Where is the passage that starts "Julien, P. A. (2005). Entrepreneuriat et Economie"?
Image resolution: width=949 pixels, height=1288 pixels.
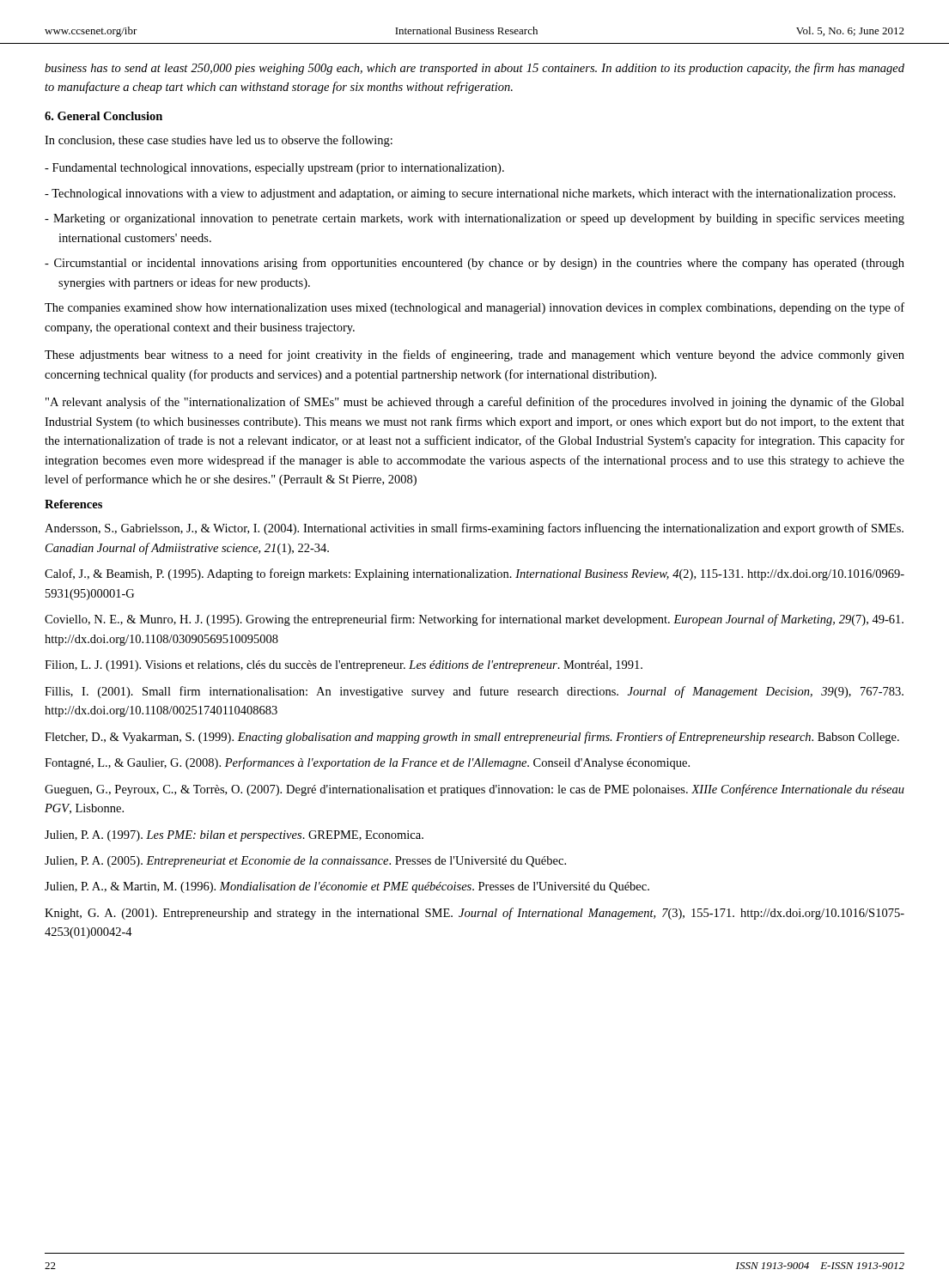point(306,860)
